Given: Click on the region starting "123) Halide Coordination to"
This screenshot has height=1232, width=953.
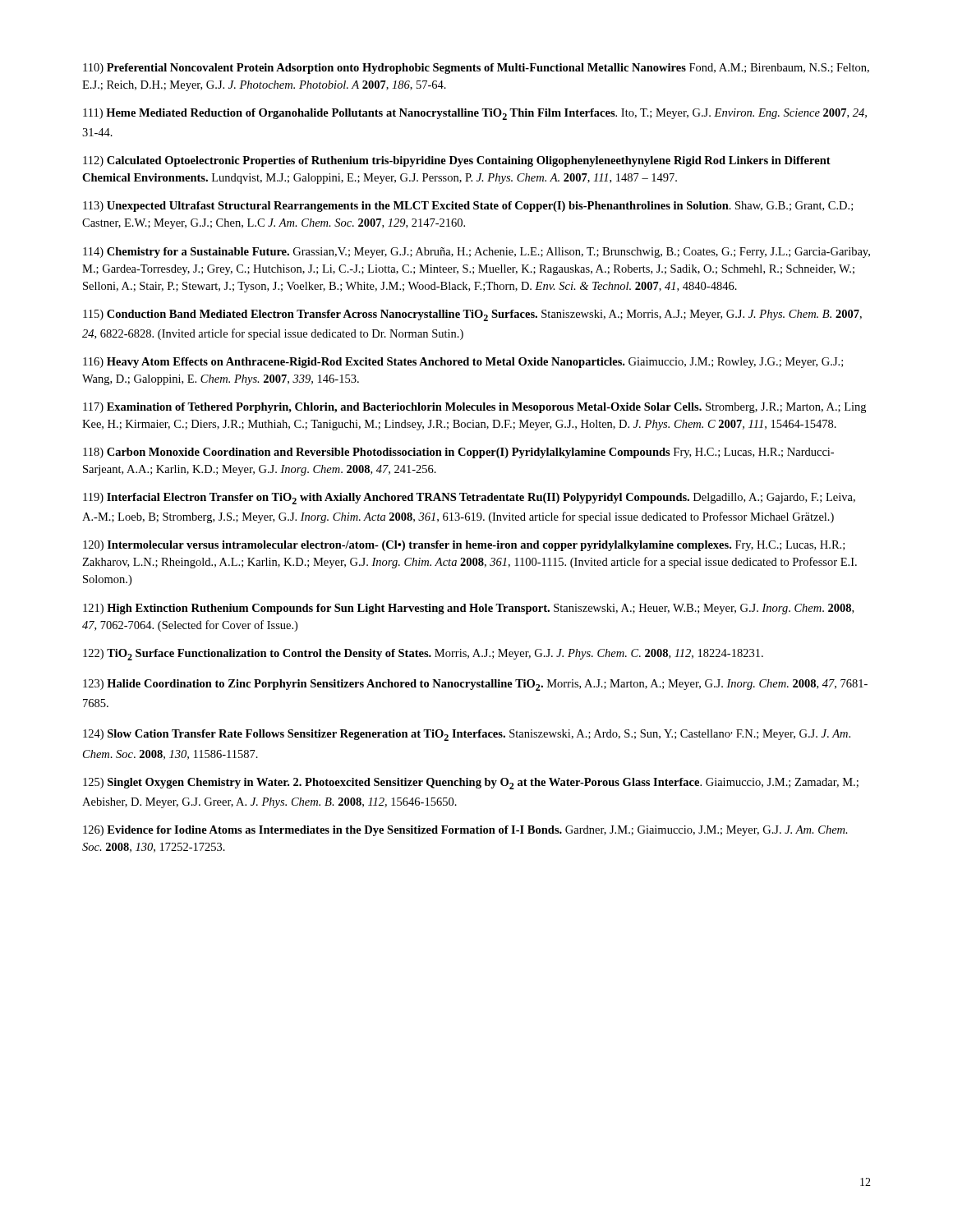Looking at the screenshot, I should (x=476, y=694).
